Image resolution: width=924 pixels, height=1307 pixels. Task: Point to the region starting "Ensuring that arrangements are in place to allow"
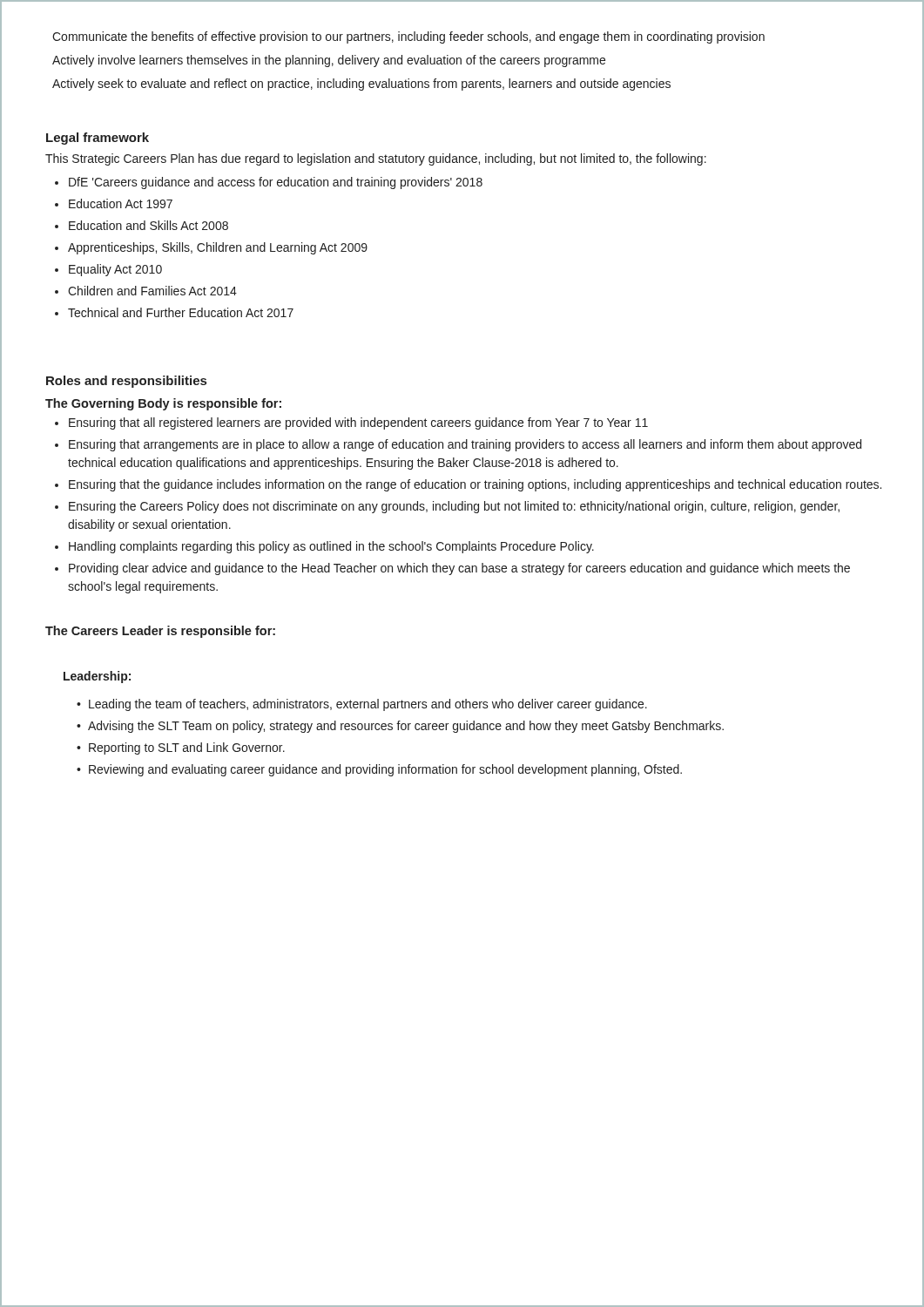[x=465, y=454]
